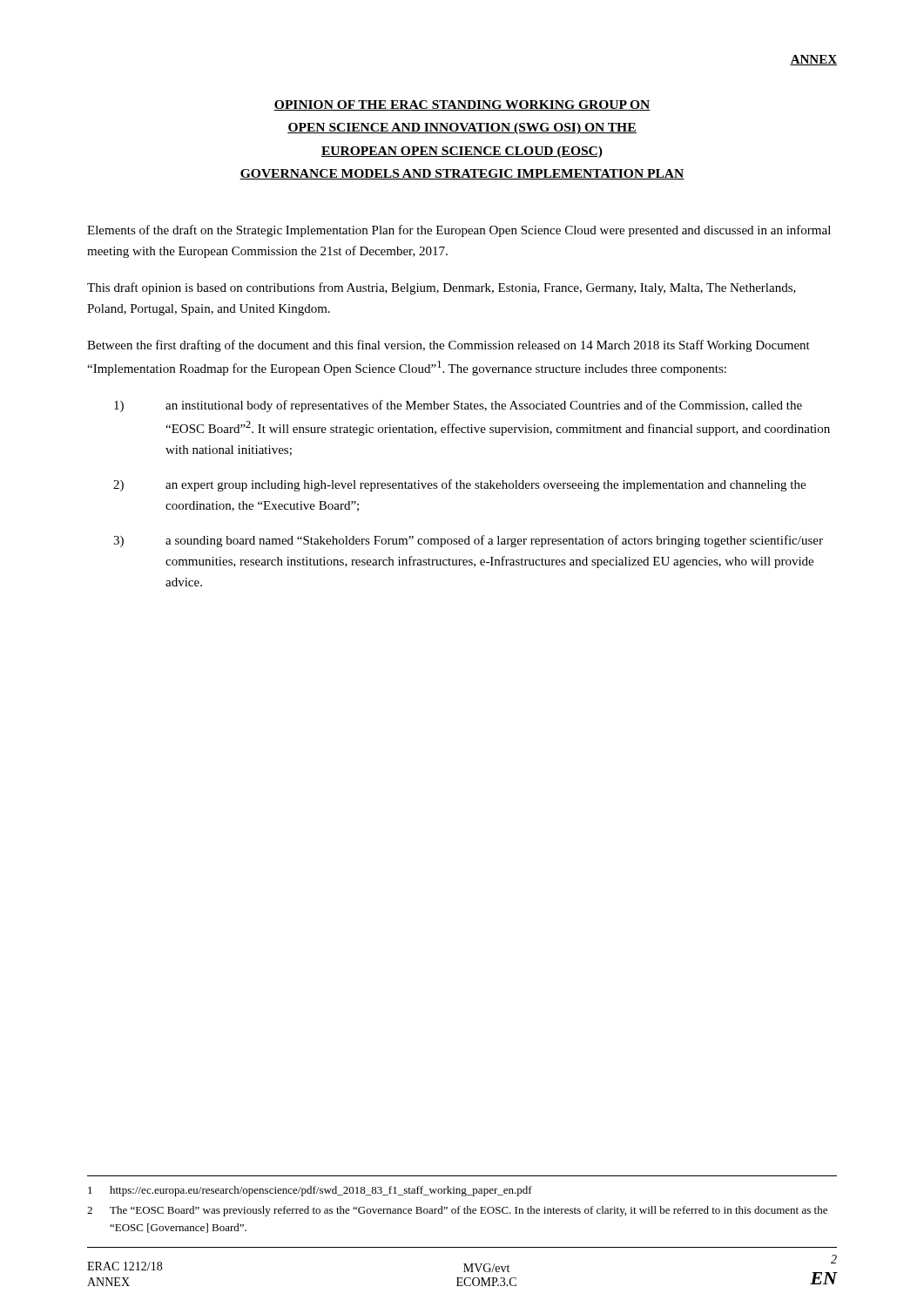
Task: Click the passage that begins "Elements of the"
Action: [459, 241]
